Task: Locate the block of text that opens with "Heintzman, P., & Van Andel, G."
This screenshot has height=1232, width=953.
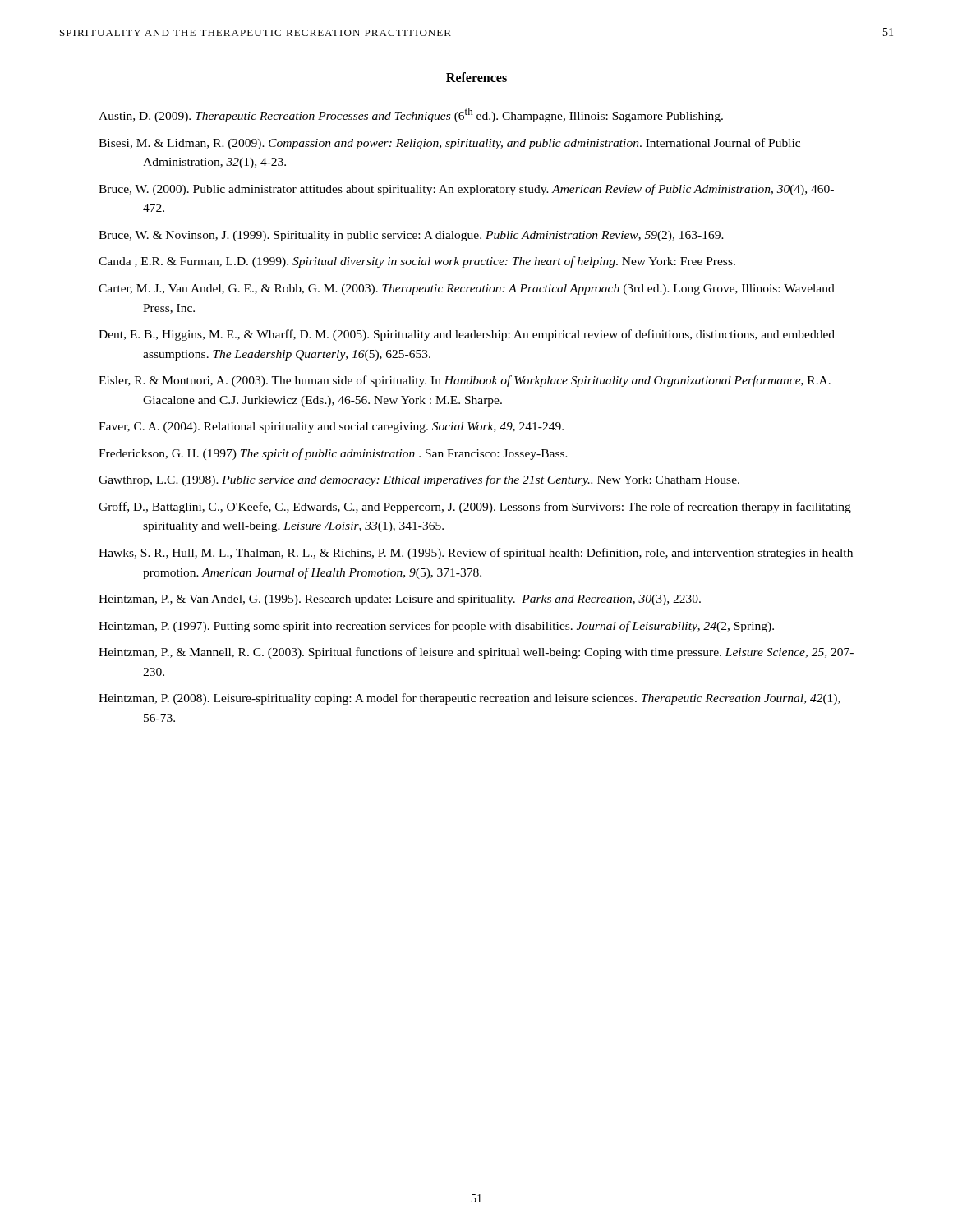Action: pyautogui.click(x=400, y=598)
